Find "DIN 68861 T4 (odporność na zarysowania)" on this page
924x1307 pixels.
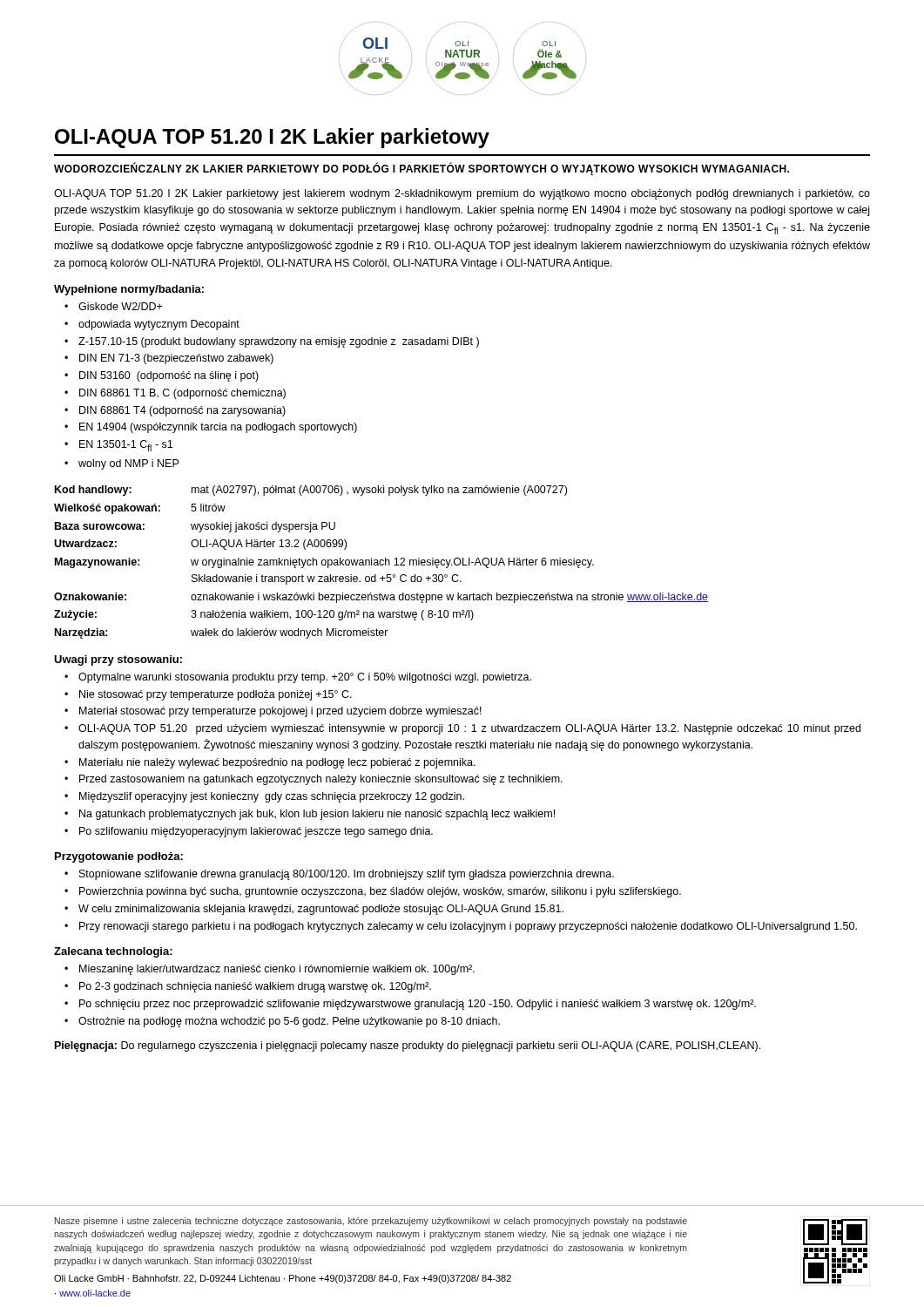tap(182, 410)
